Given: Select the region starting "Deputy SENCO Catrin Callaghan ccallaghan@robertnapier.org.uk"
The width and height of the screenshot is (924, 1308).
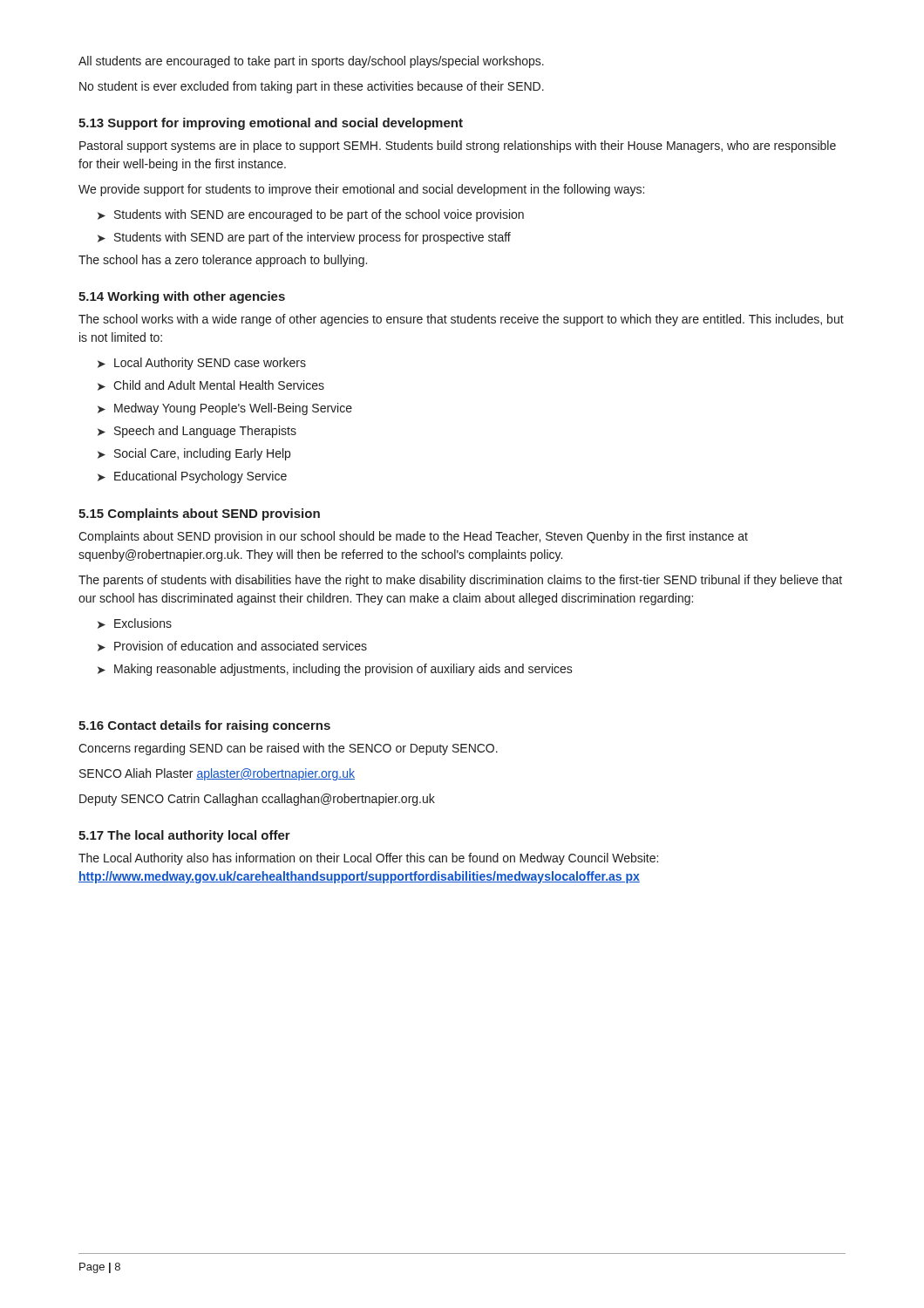Looking at the screenshot, I should click(x=257, y=800).
